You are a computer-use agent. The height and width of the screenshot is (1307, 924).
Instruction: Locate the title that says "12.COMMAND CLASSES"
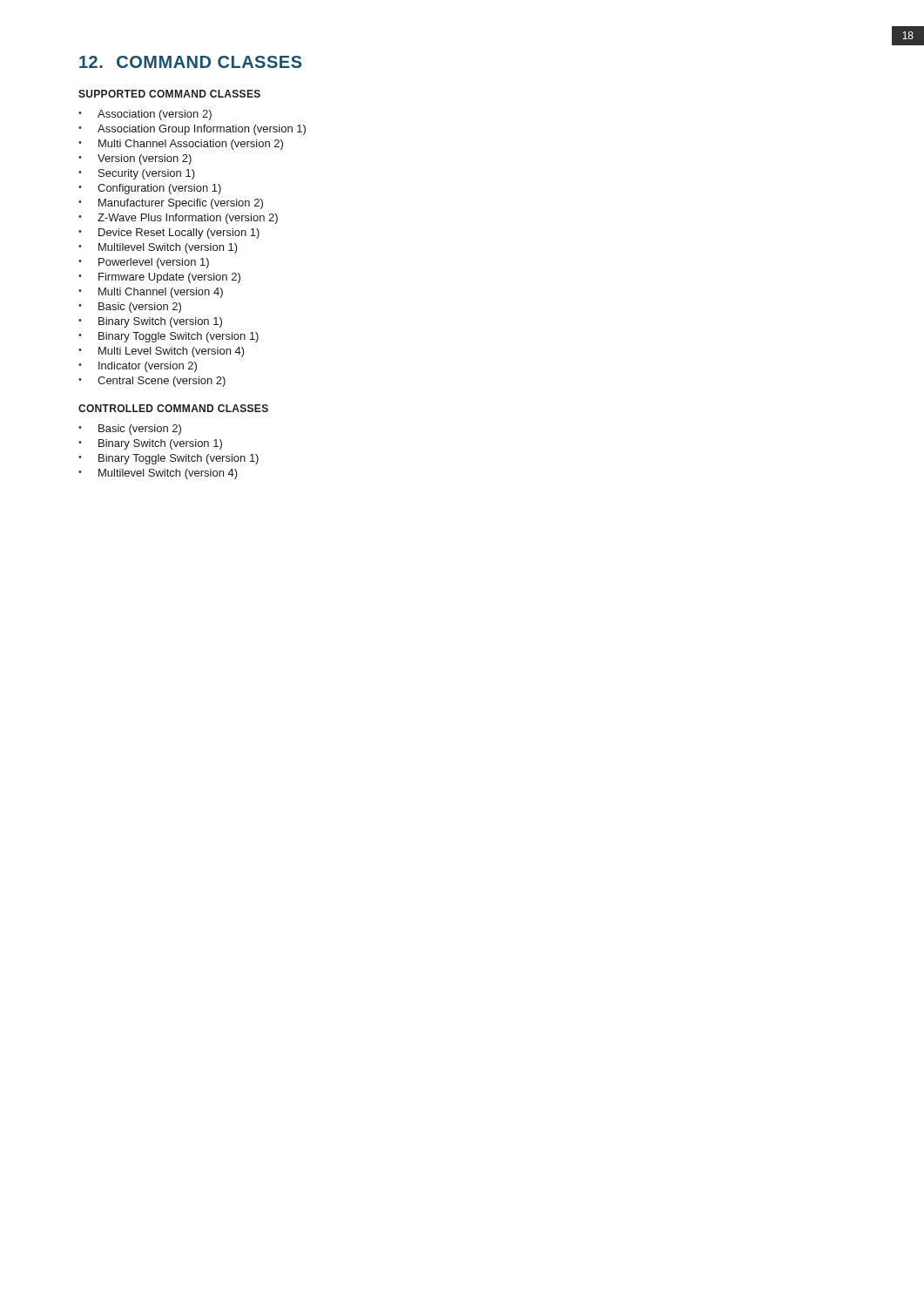click(x=190, y=62)
